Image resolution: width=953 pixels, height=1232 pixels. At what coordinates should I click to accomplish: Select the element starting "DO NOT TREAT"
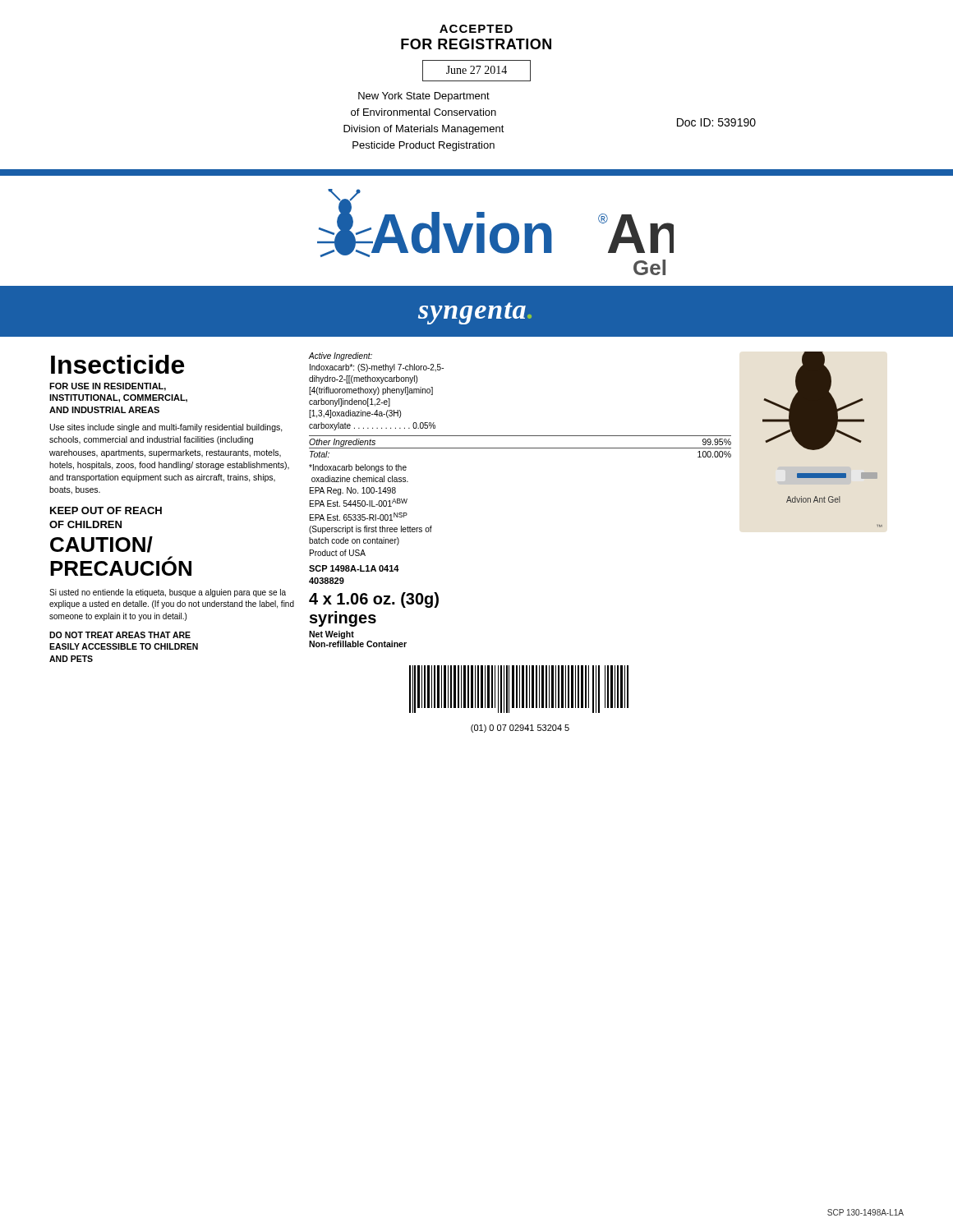(x=124, y=647)
